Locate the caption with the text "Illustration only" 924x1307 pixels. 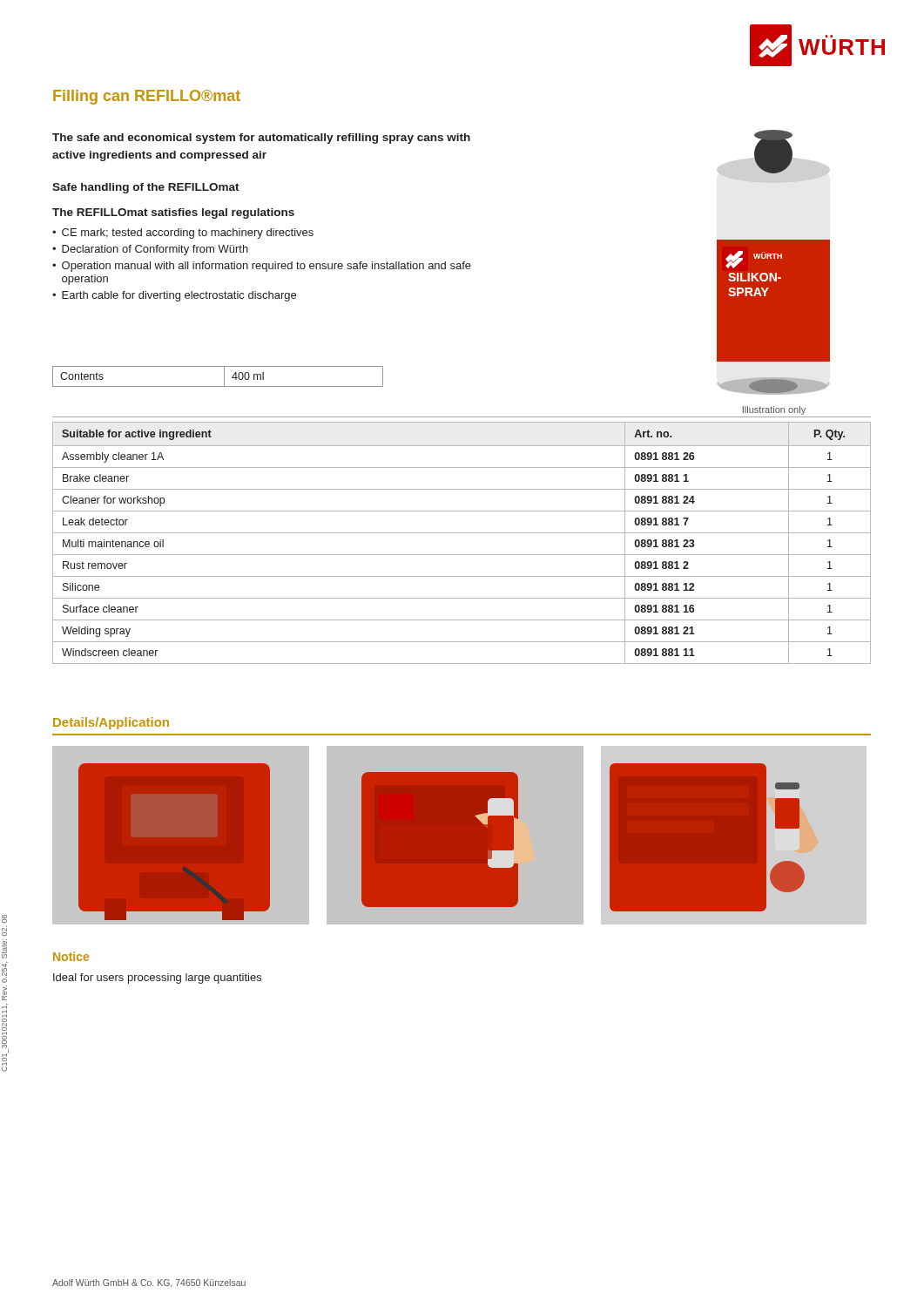(774, 425)
